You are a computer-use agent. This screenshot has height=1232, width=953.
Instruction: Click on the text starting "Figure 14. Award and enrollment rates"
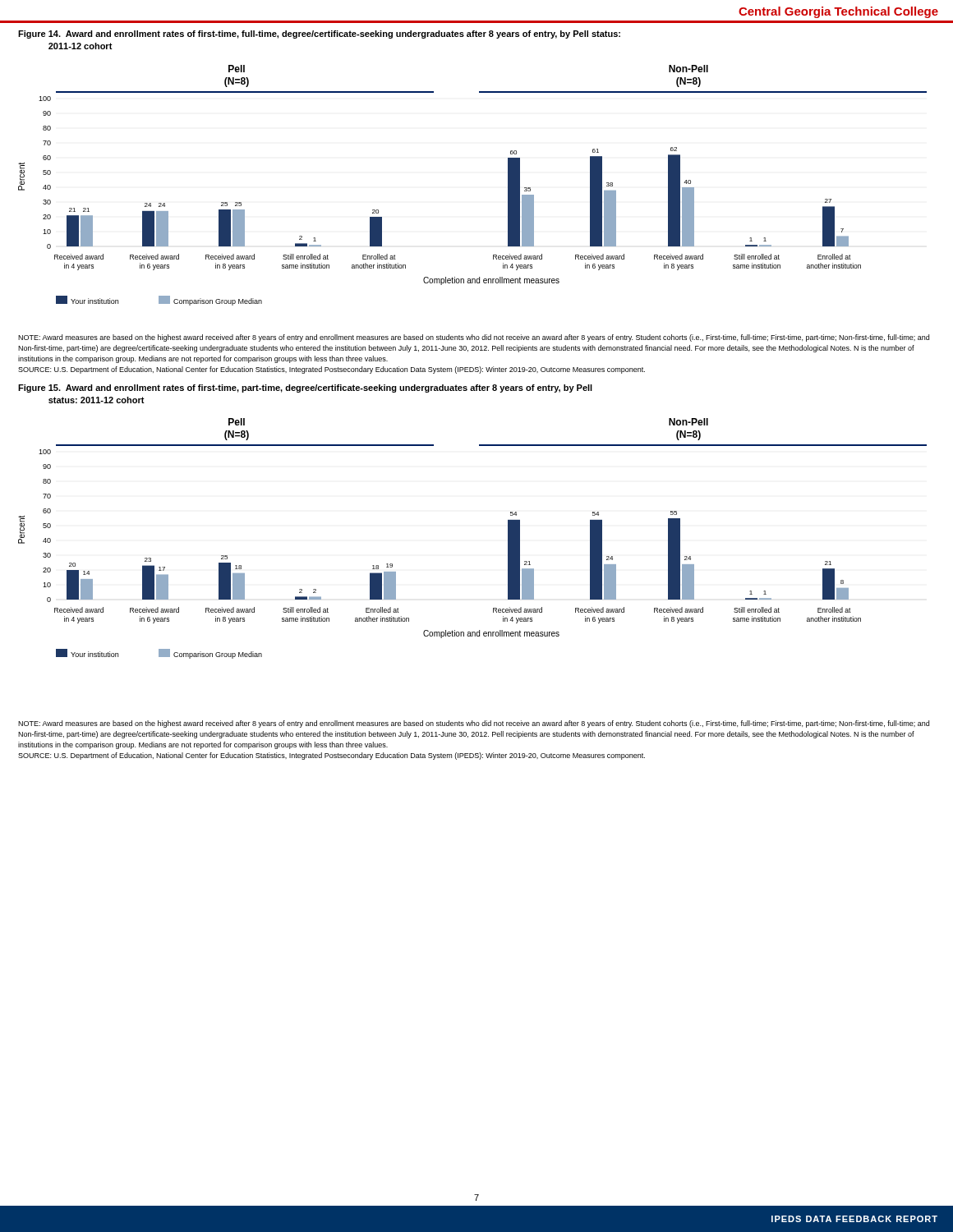tap(320, 40)
